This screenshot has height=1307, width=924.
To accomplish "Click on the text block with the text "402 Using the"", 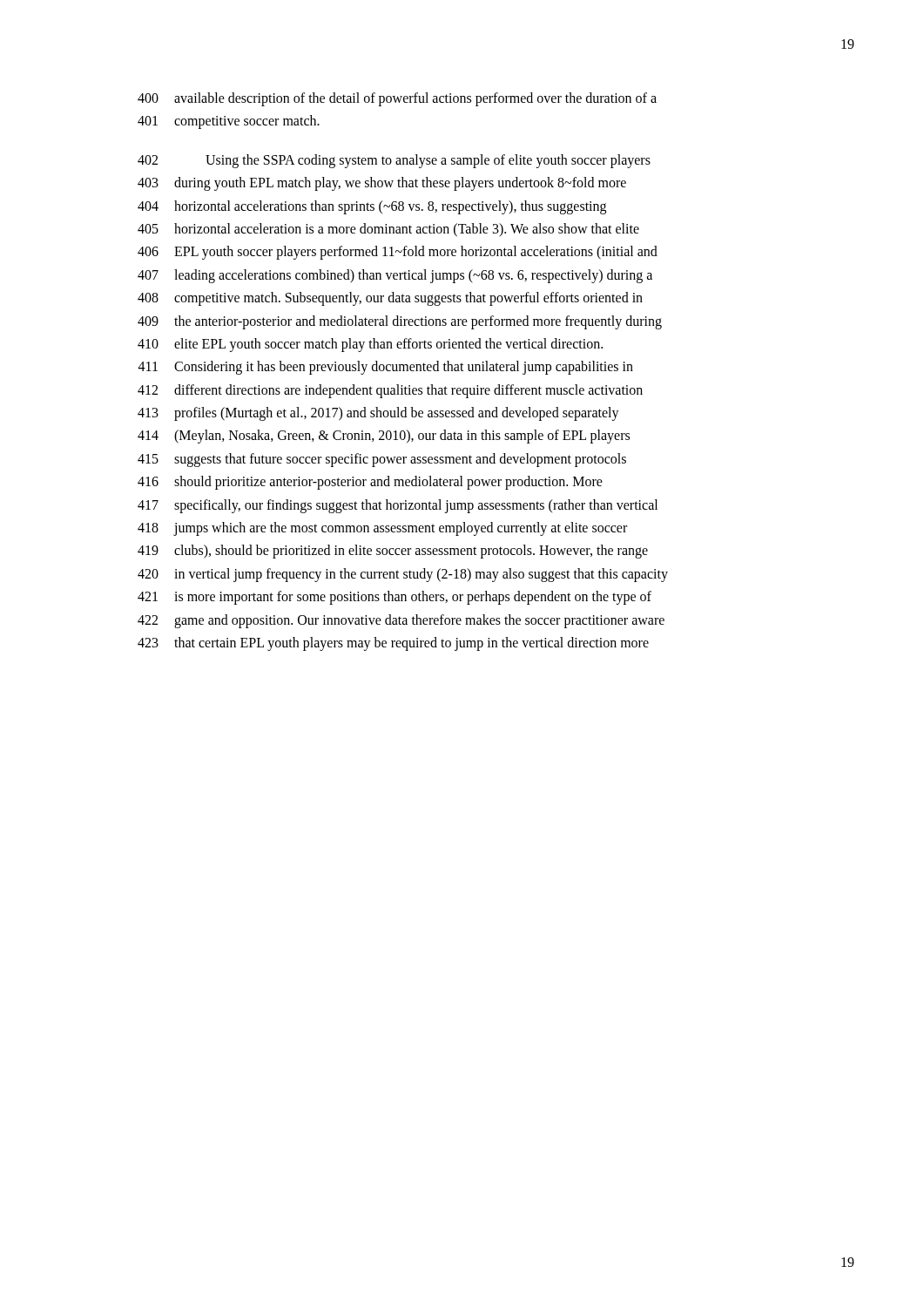I will coord(484,402).
